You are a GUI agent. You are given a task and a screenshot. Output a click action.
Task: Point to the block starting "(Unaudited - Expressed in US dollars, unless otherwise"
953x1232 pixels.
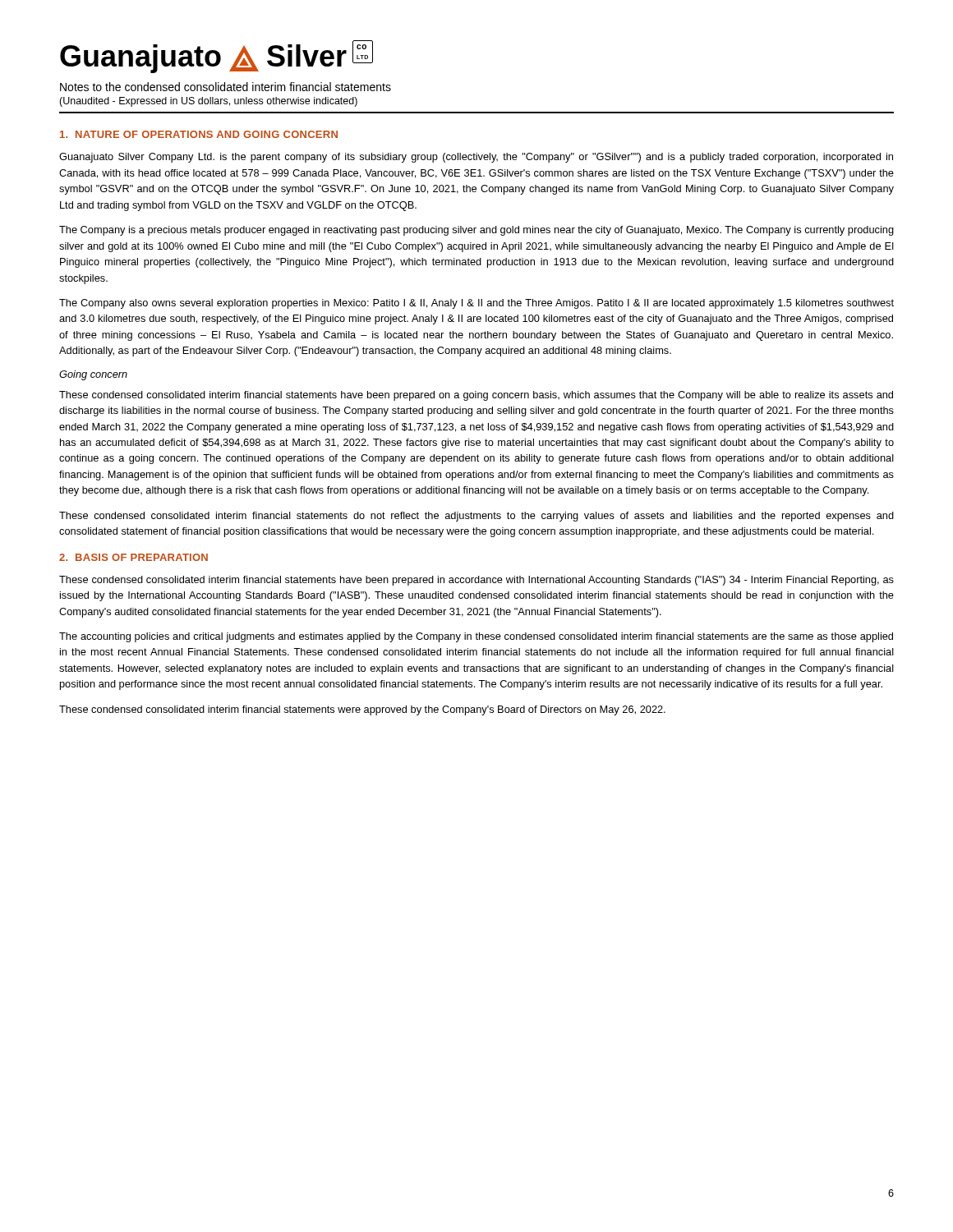(x=208, y=101)
